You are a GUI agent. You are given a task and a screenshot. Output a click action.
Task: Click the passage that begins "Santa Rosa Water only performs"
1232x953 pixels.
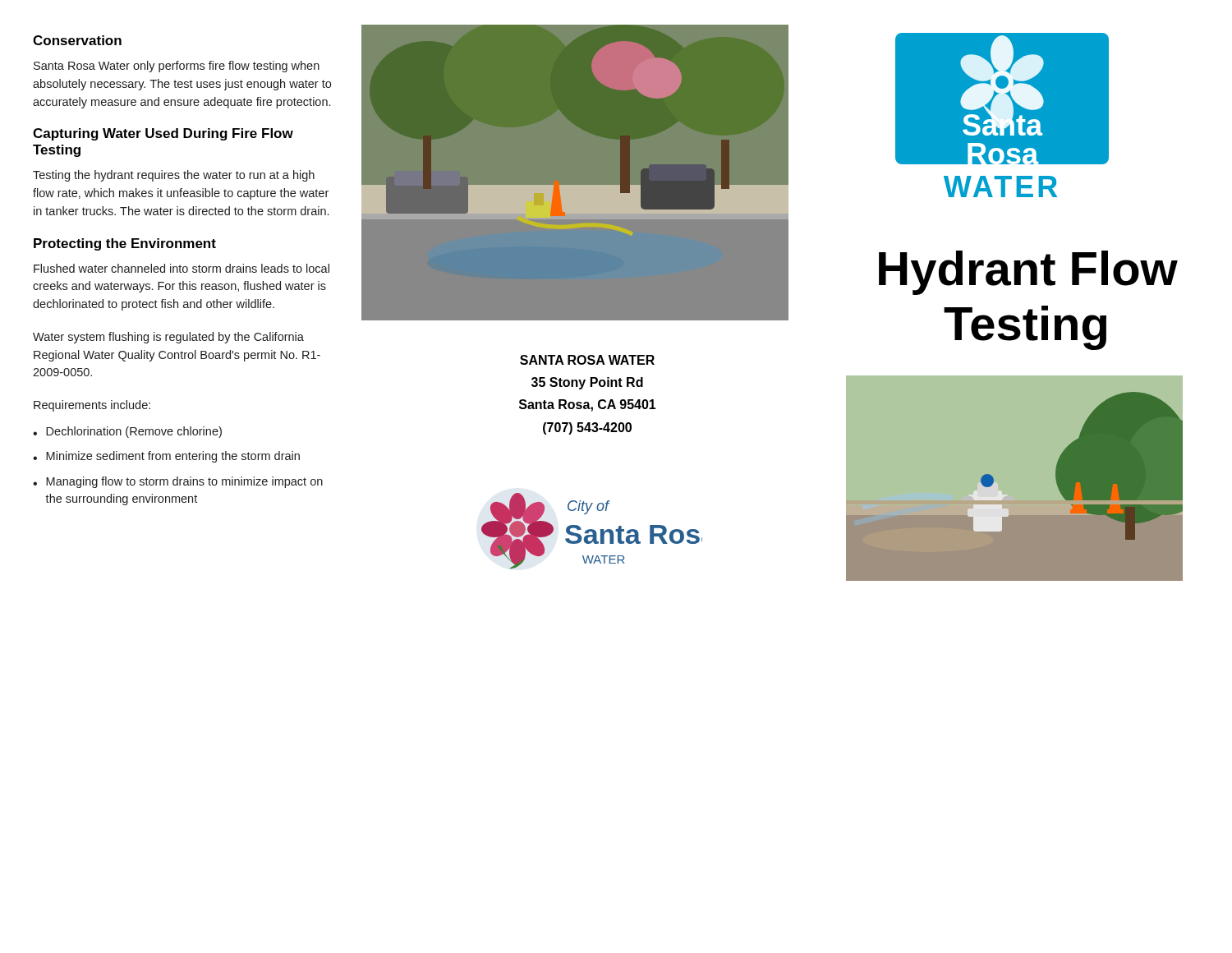[x=182, y=84]
